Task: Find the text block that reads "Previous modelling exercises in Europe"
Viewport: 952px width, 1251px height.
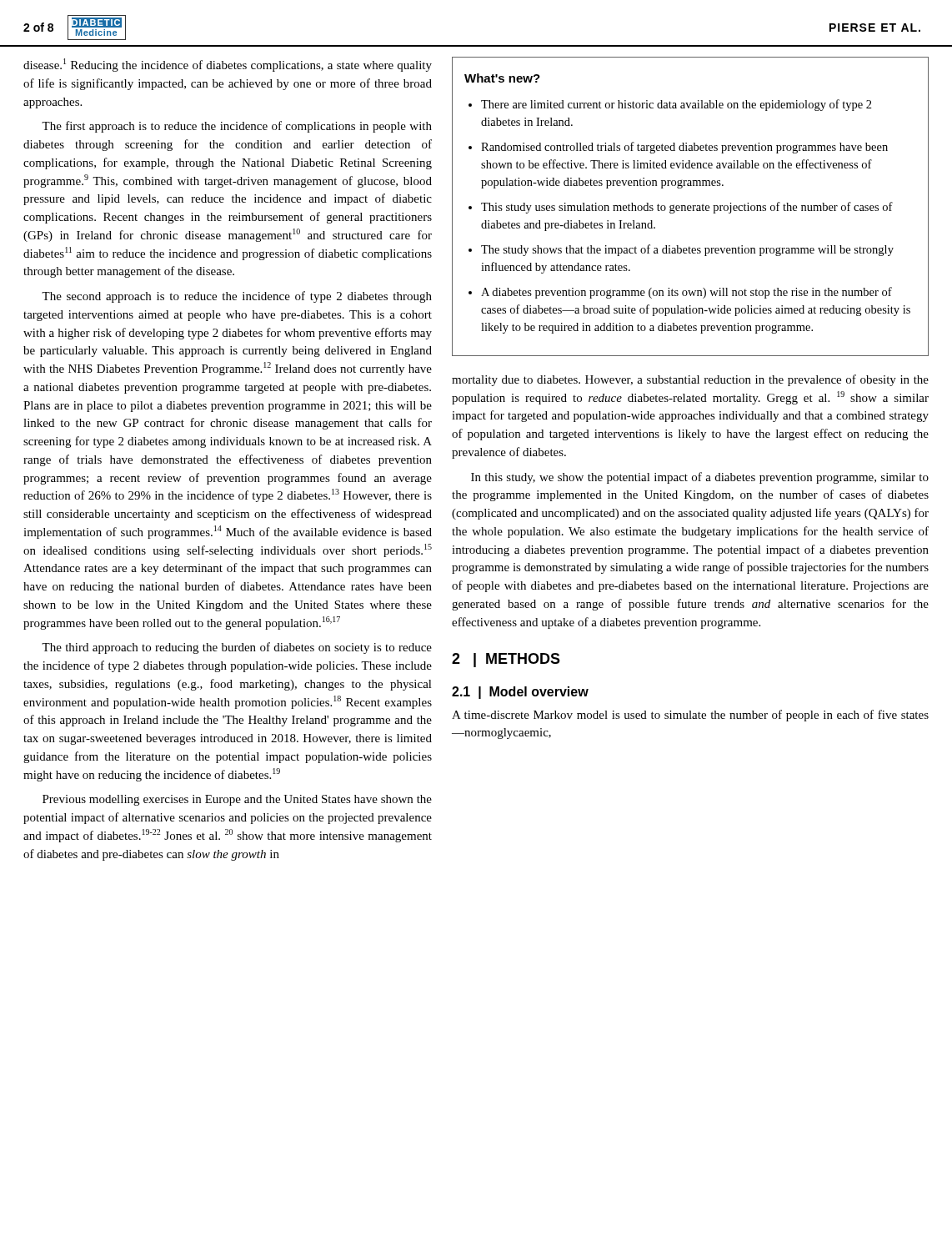Action: [x=228, y=827]
